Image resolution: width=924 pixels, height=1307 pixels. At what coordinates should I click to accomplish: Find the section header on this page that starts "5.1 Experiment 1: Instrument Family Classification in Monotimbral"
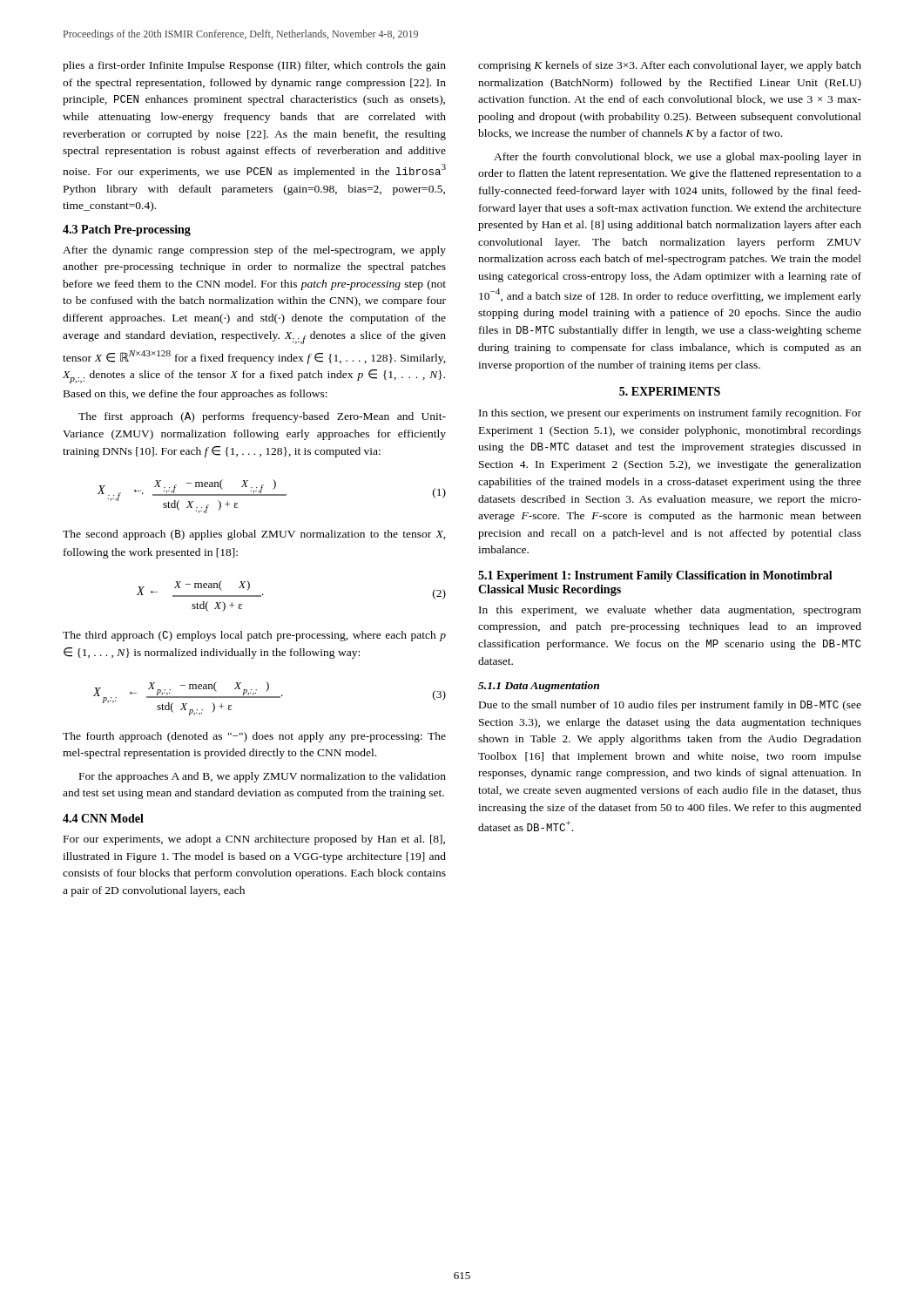[655, 582]
